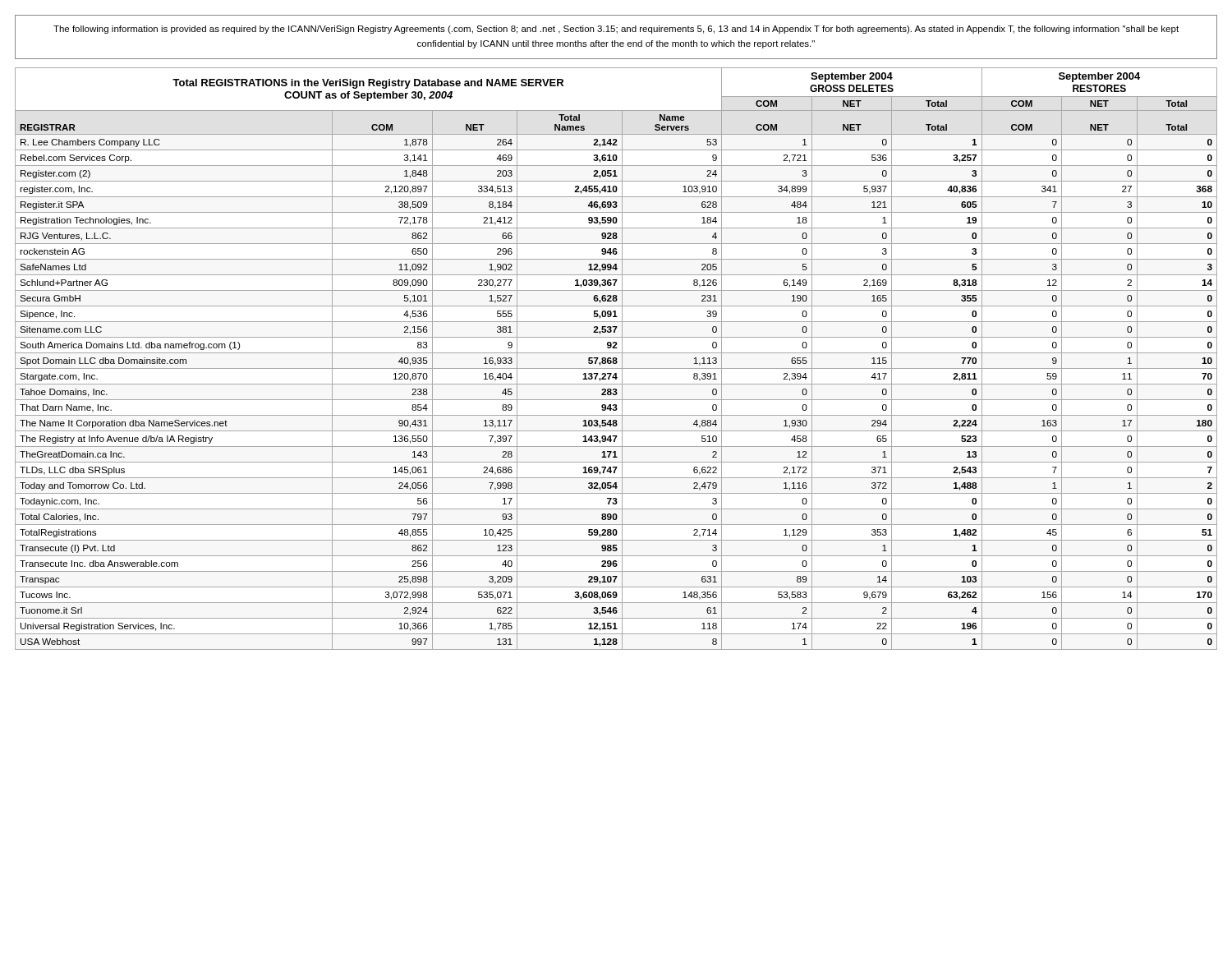Select the text block that reads "The following information is"
The height and width of the screenshot is (953, 1232).
click(x=616, y=36)
